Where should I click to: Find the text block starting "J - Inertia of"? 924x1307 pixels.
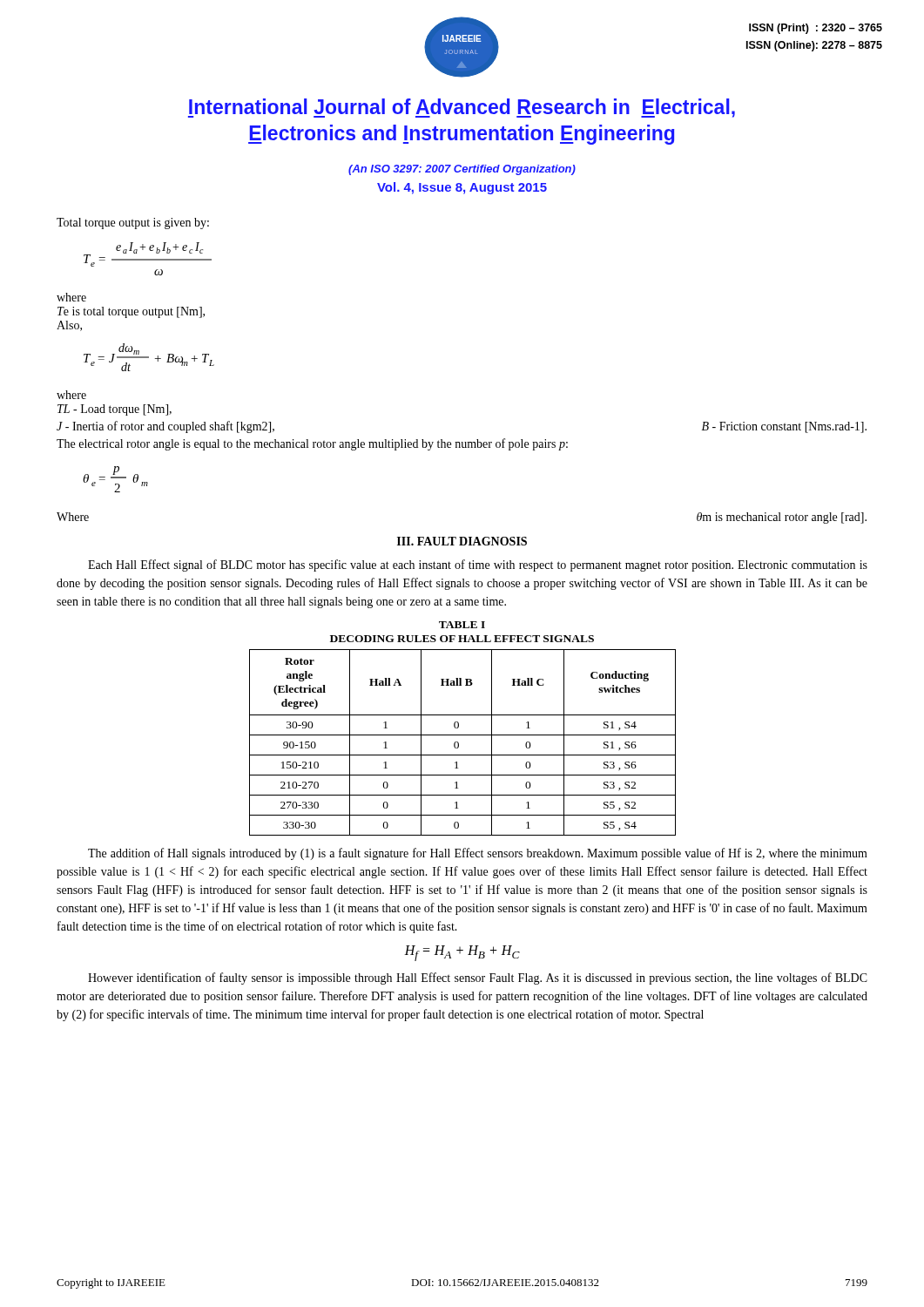tap(169, 427)
